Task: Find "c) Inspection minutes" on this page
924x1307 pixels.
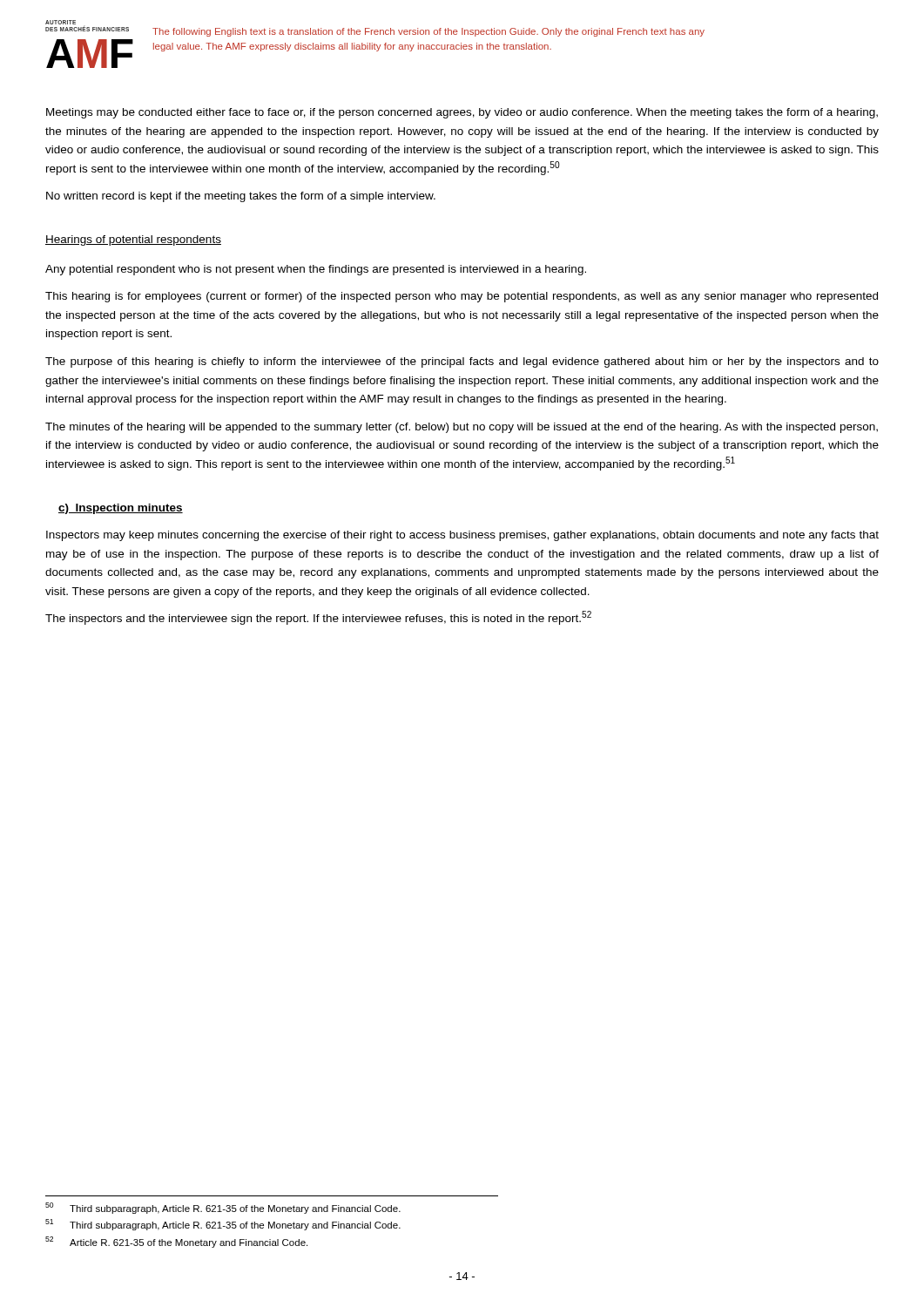Action: (x=114, y=507)
